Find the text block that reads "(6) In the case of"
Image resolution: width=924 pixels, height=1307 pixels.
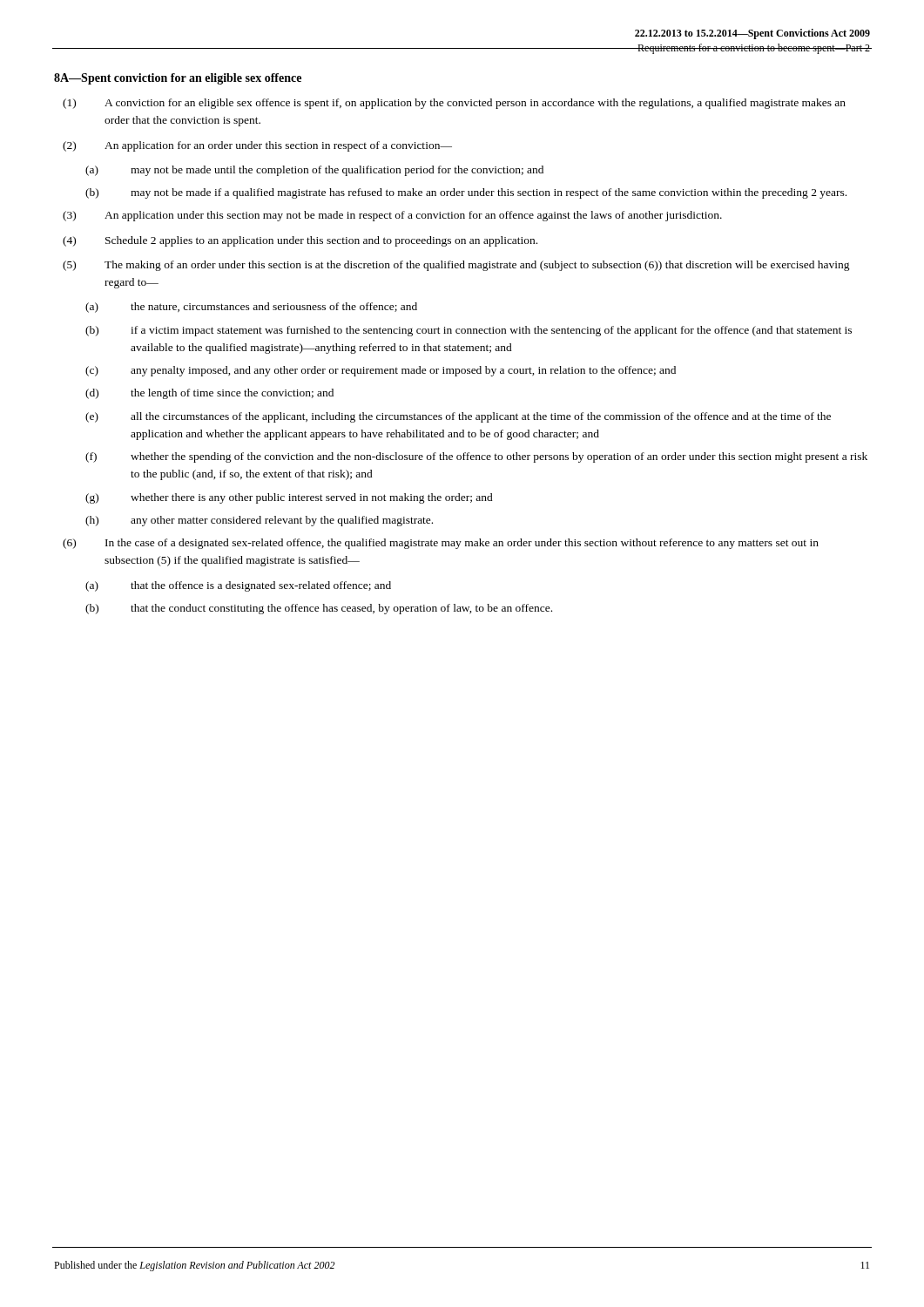(x=462, y=552)
